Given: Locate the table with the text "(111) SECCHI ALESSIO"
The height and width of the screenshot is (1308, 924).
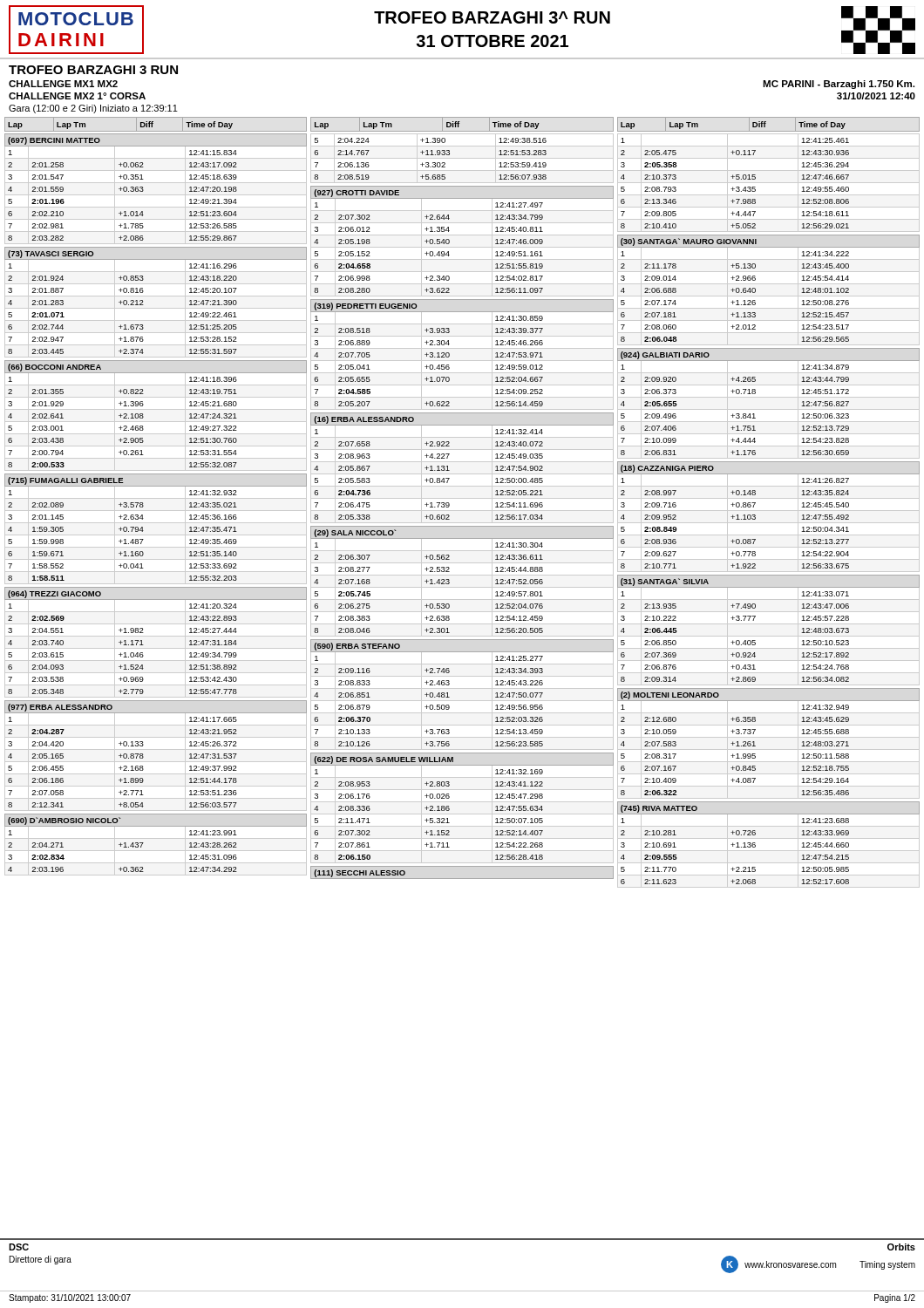Looking at the screenshot, I should coord(462,873).
